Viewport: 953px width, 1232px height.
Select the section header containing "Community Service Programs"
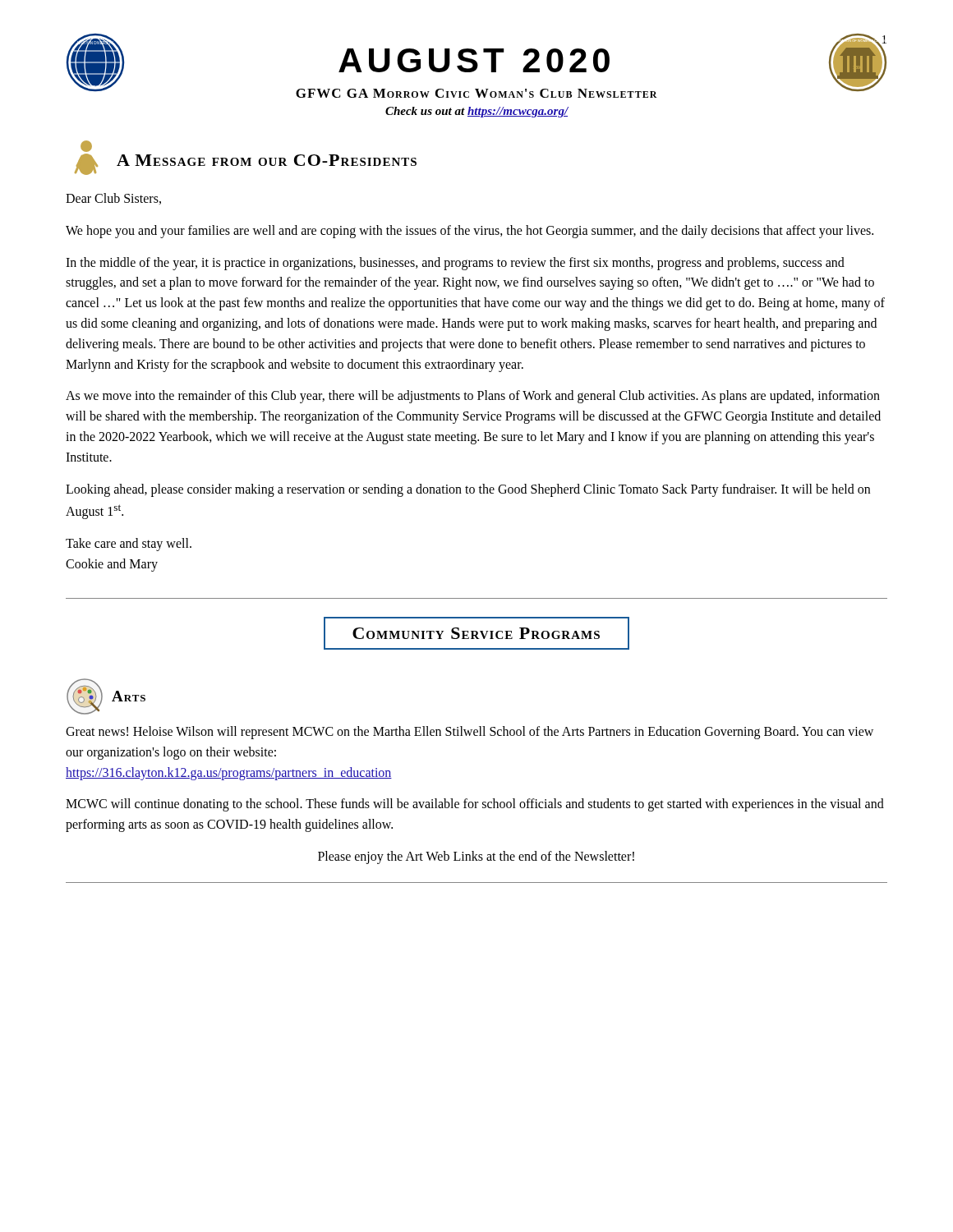pos(476,633)
